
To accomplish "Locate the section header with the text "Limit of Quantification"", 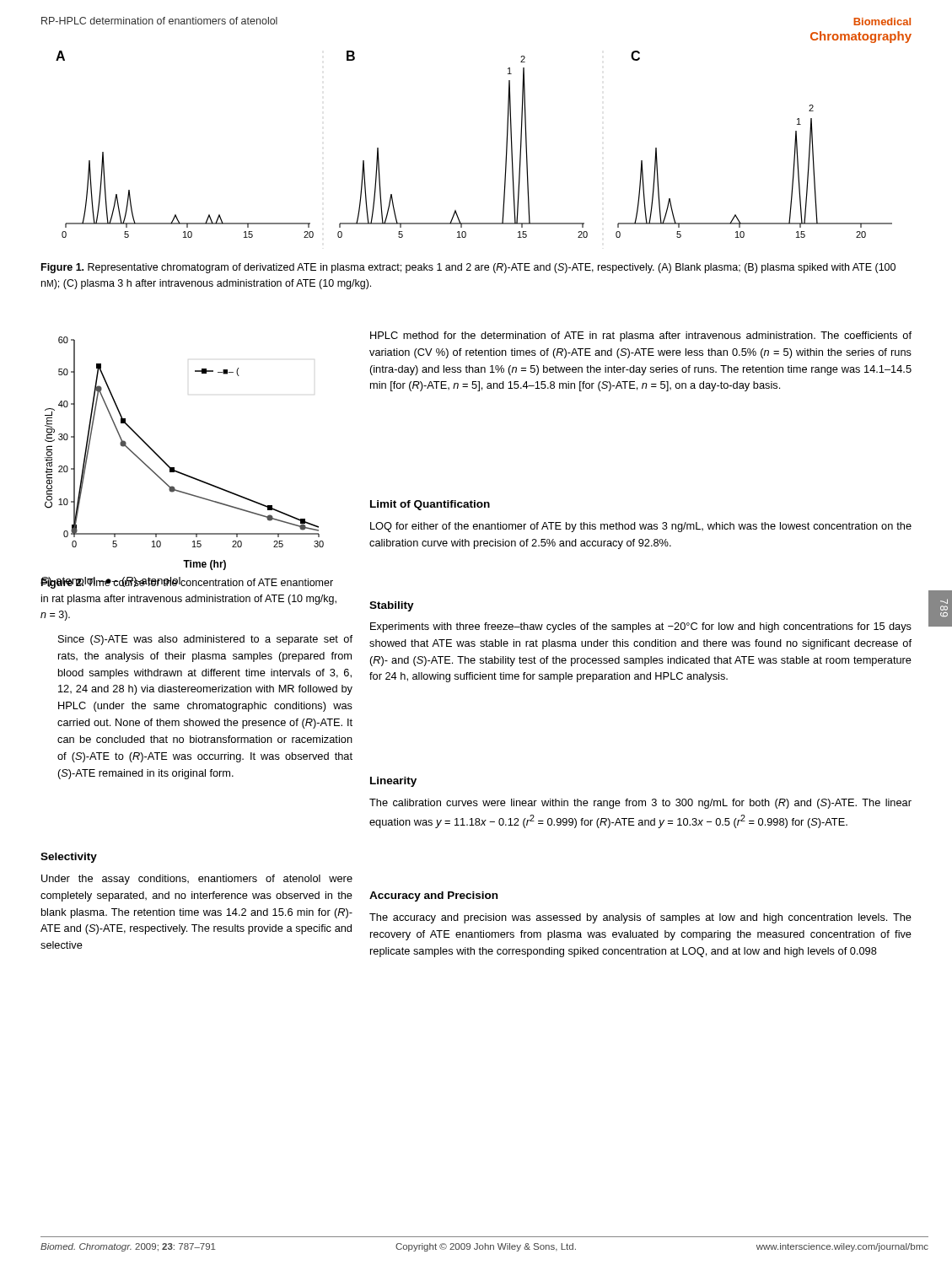I will [x=430, y=504].
